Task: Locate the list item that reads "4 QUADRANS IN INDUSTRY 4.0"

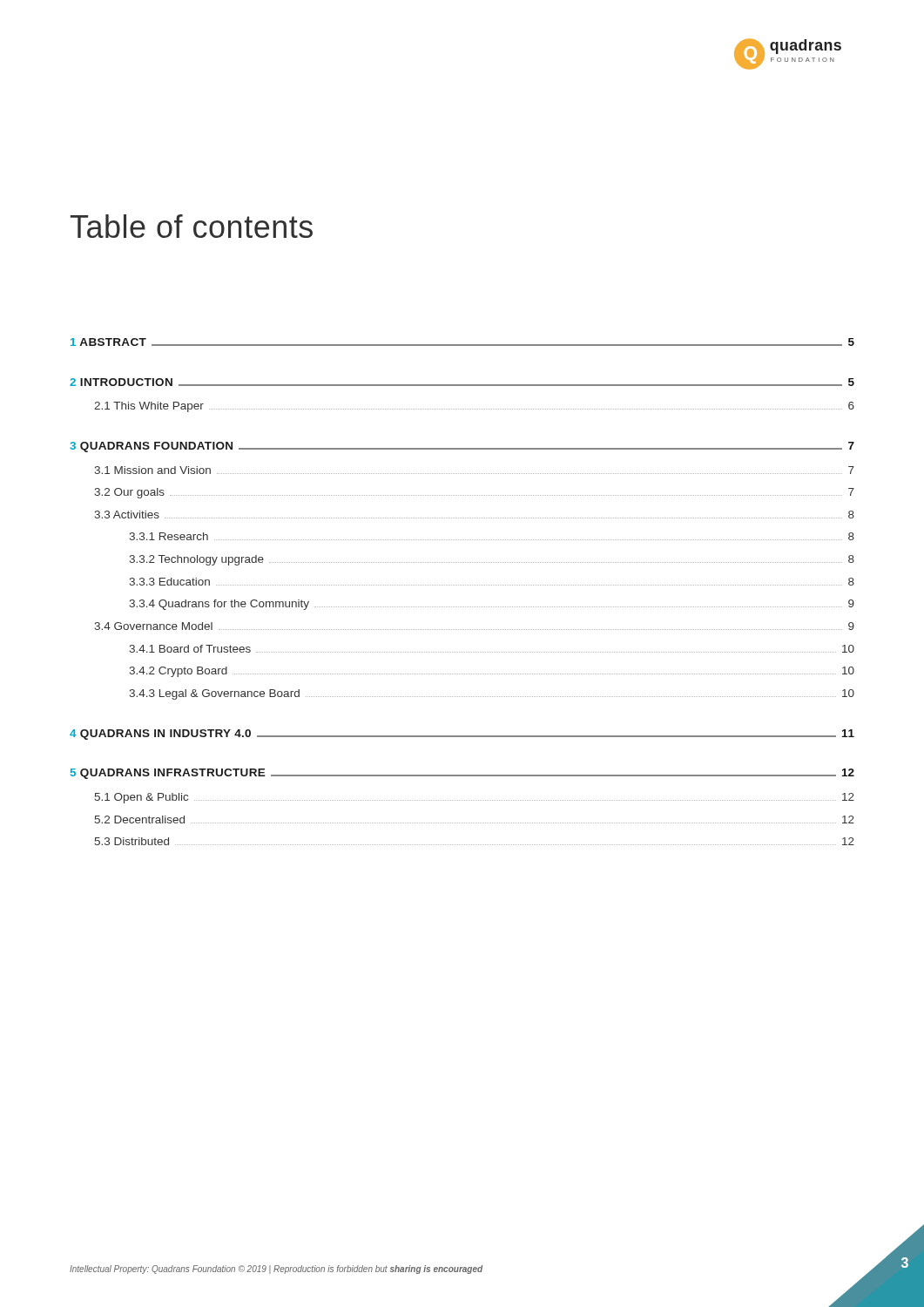Action: [x=462, y=733]
